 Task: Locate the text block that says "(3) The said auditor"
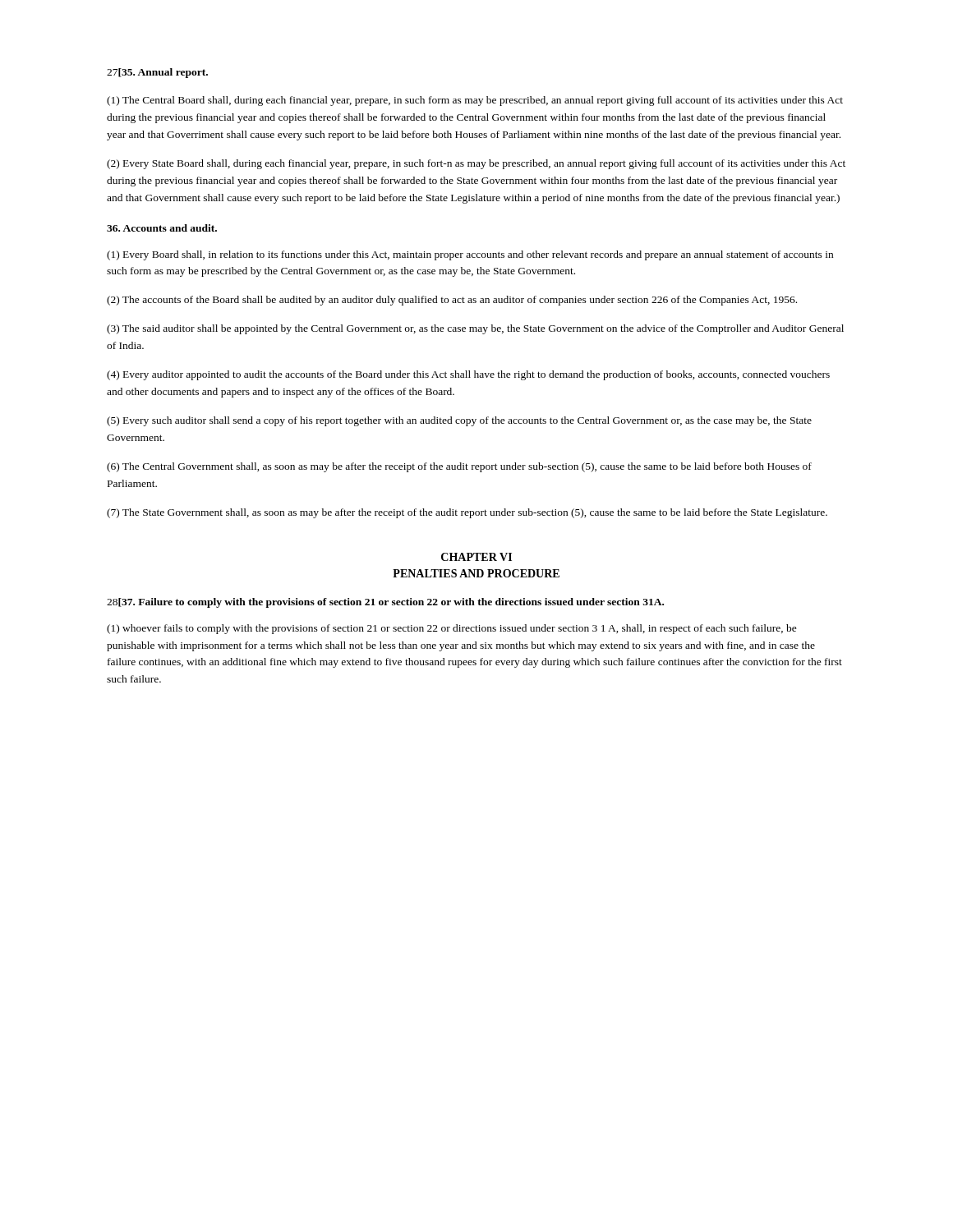pyautogui.click(x=475, y=337)
